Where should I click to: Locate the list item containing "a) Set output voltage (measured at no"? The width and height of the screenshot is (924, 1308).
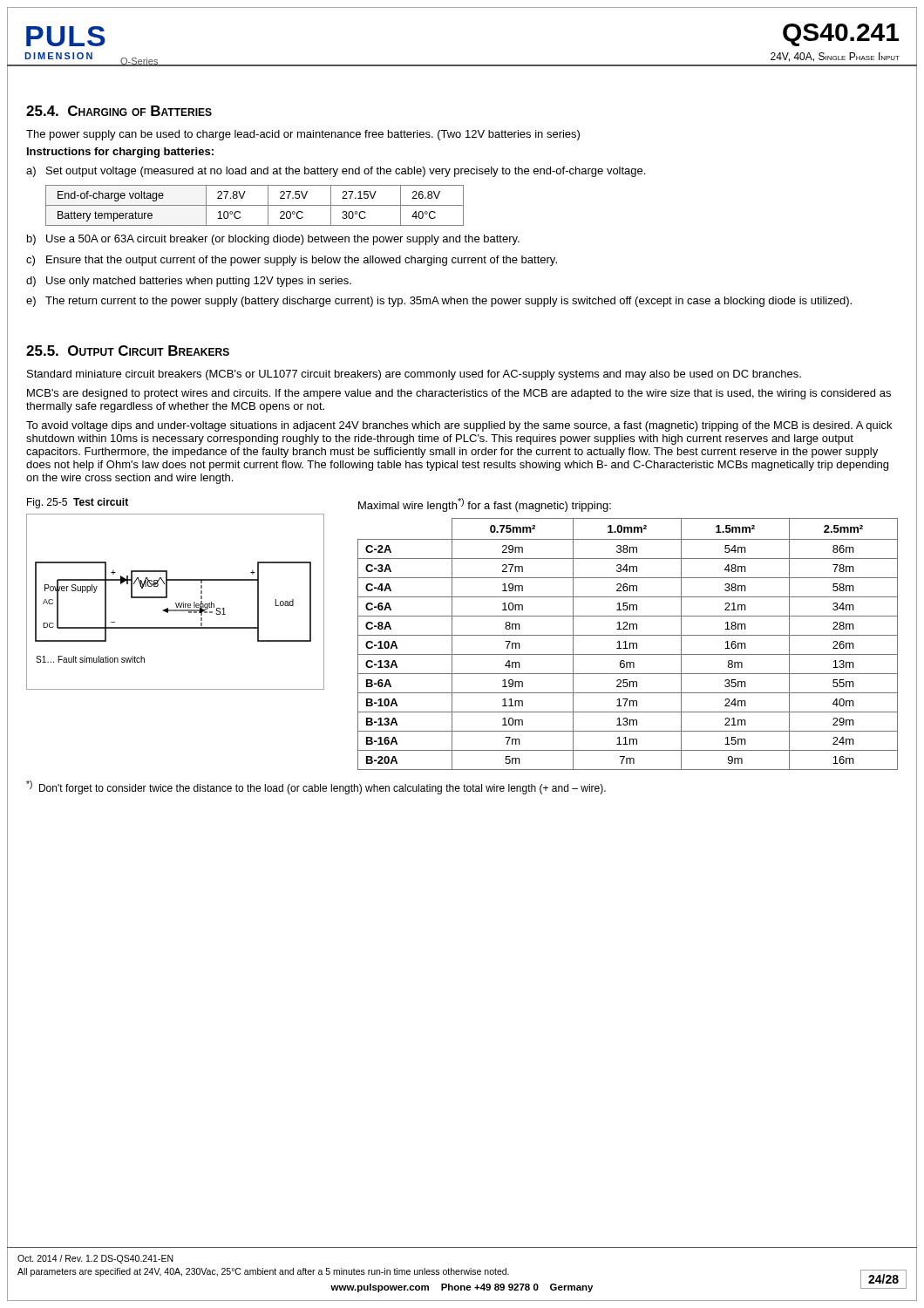pyautogui.click(x=462, y=171)
